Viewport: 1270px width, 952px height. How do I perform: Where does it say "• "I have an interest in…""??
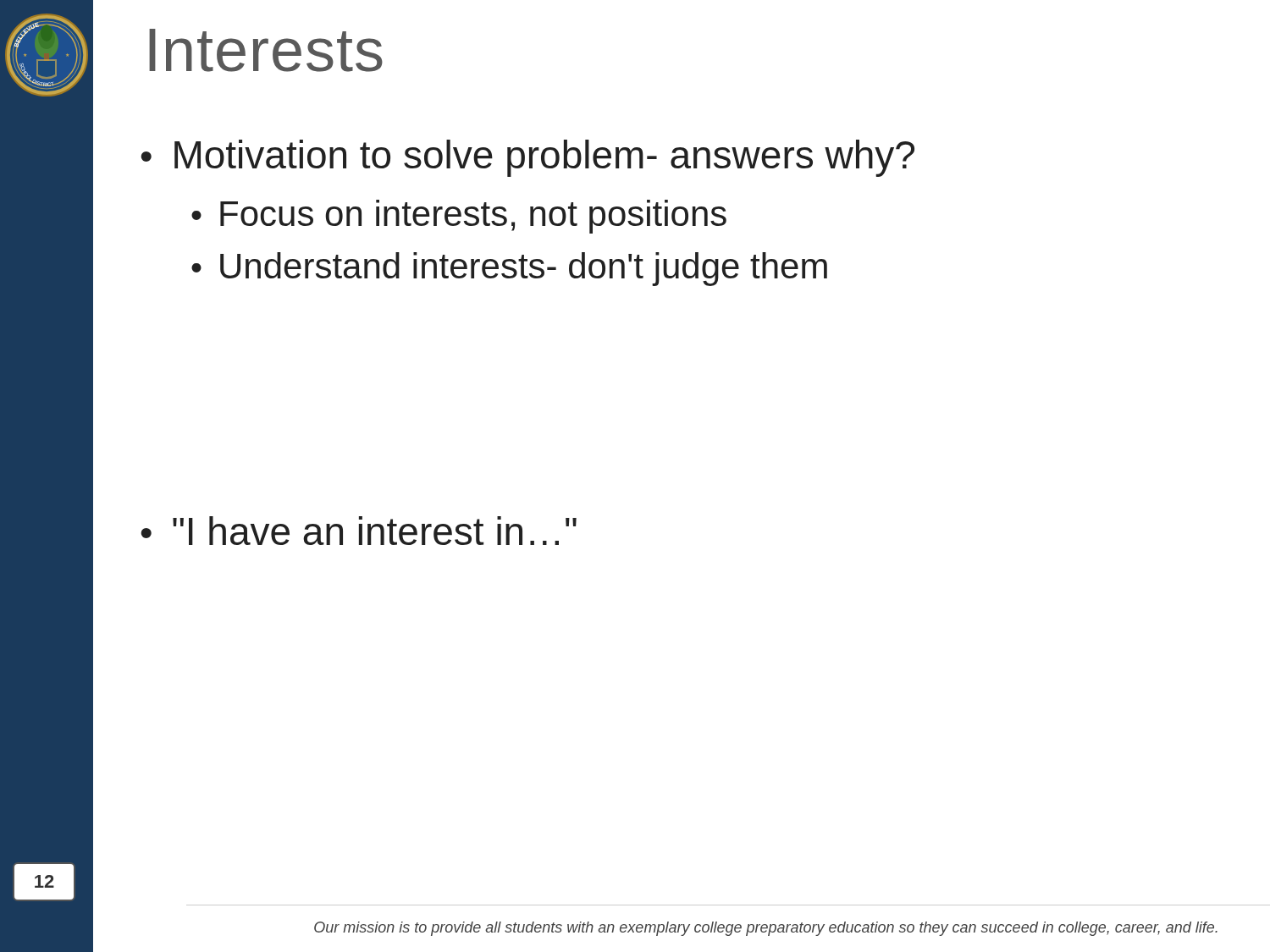click(x=359, y=532)
